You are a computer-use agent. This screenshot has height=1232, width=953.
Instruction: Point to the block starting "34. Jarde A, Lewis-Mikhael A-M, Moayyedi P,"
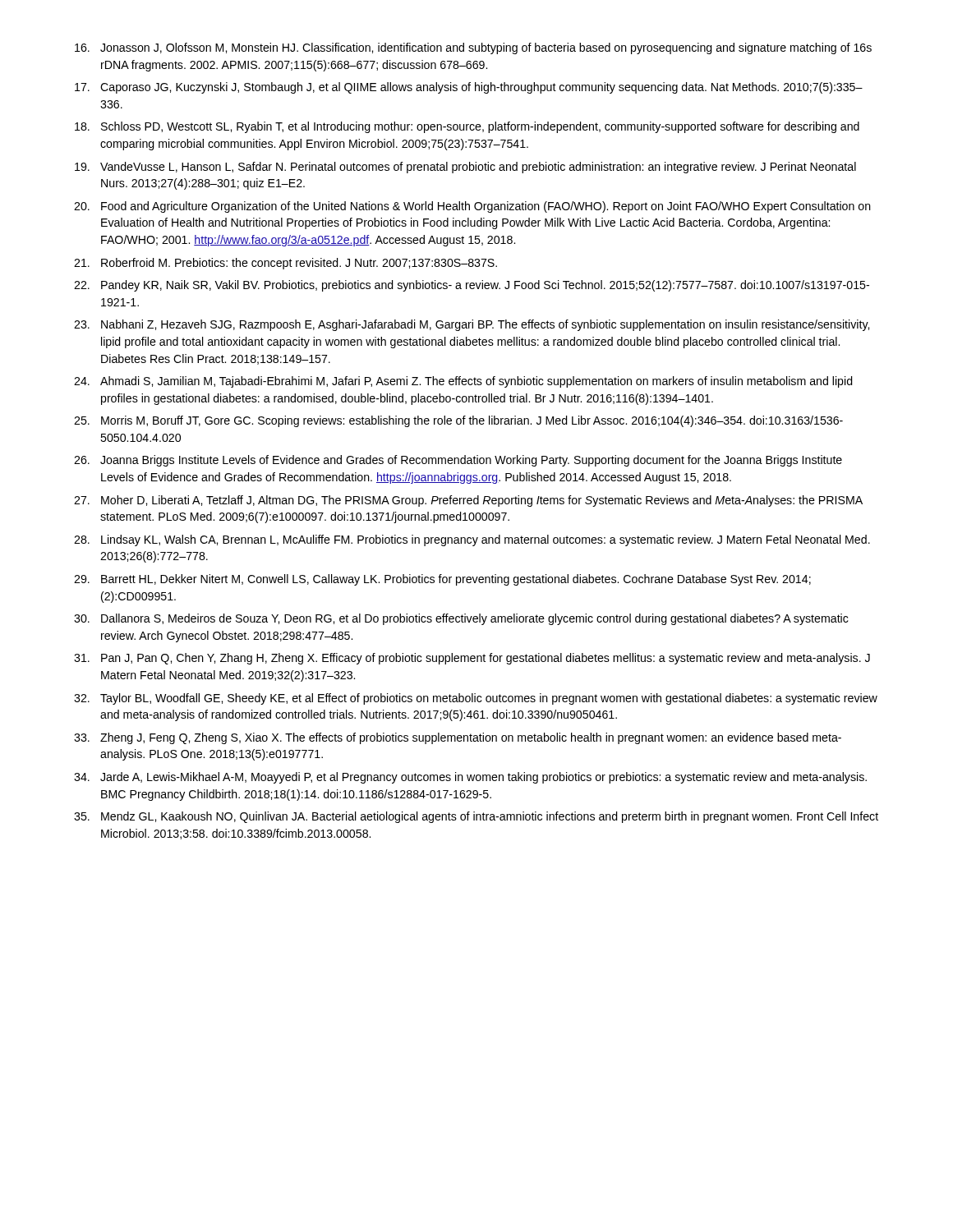(476, 786)
